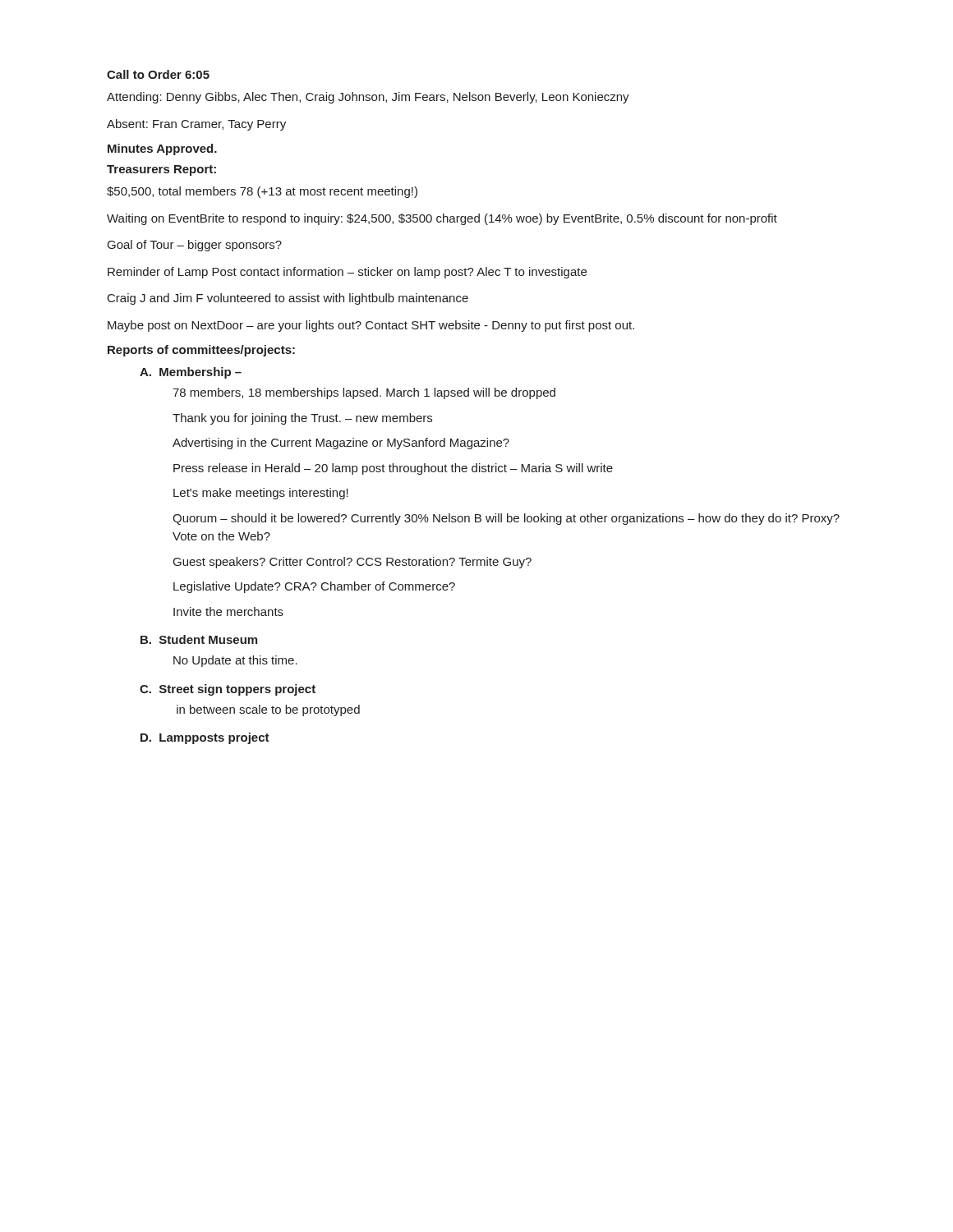The height and width of the screenshot is (1232, 953).
Task: Point to "Legislative Update? CRA? Chamber of Commerce?"
Action: (314, 586)
